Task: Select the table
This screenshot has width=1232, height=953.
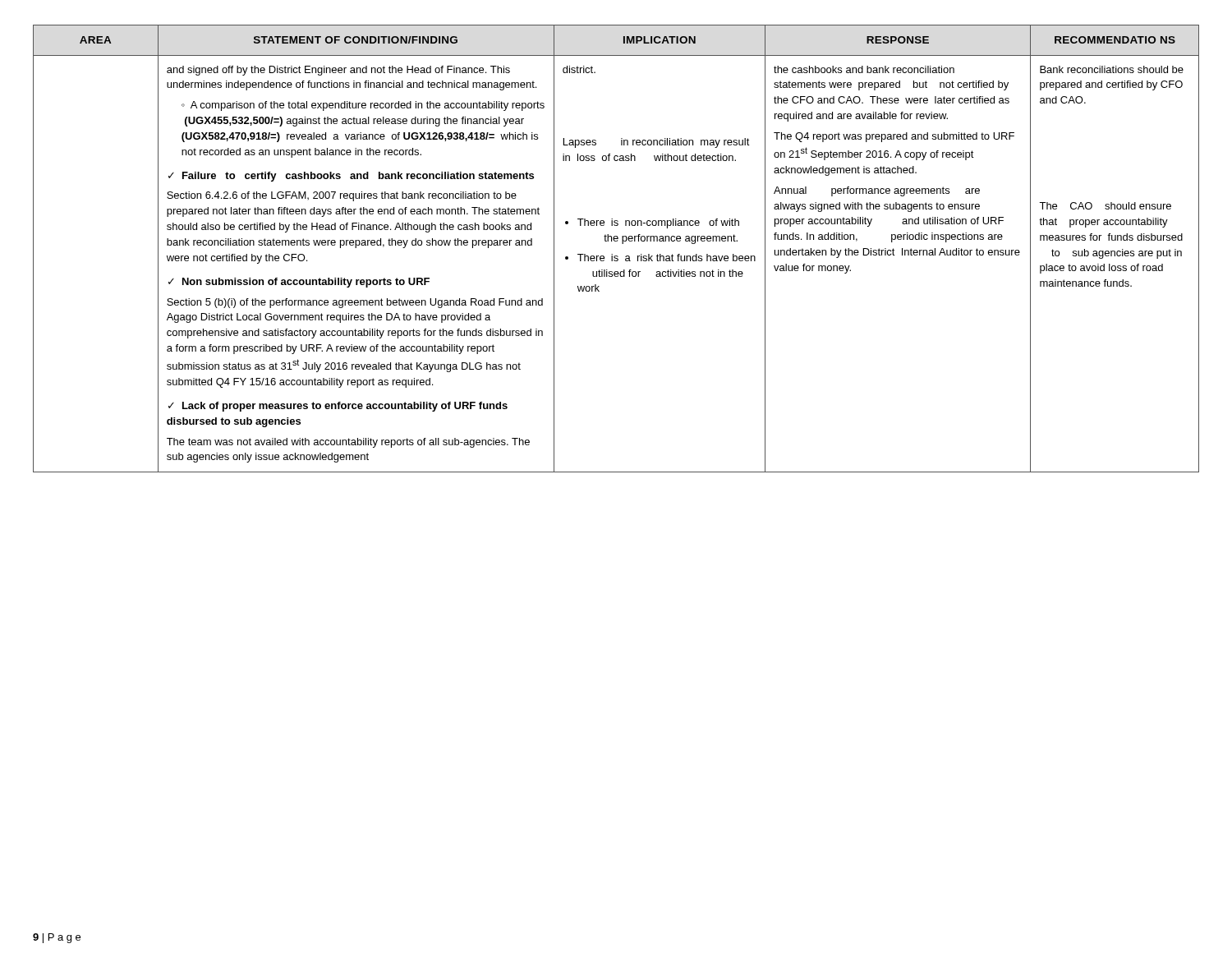Action: (616, 249)
